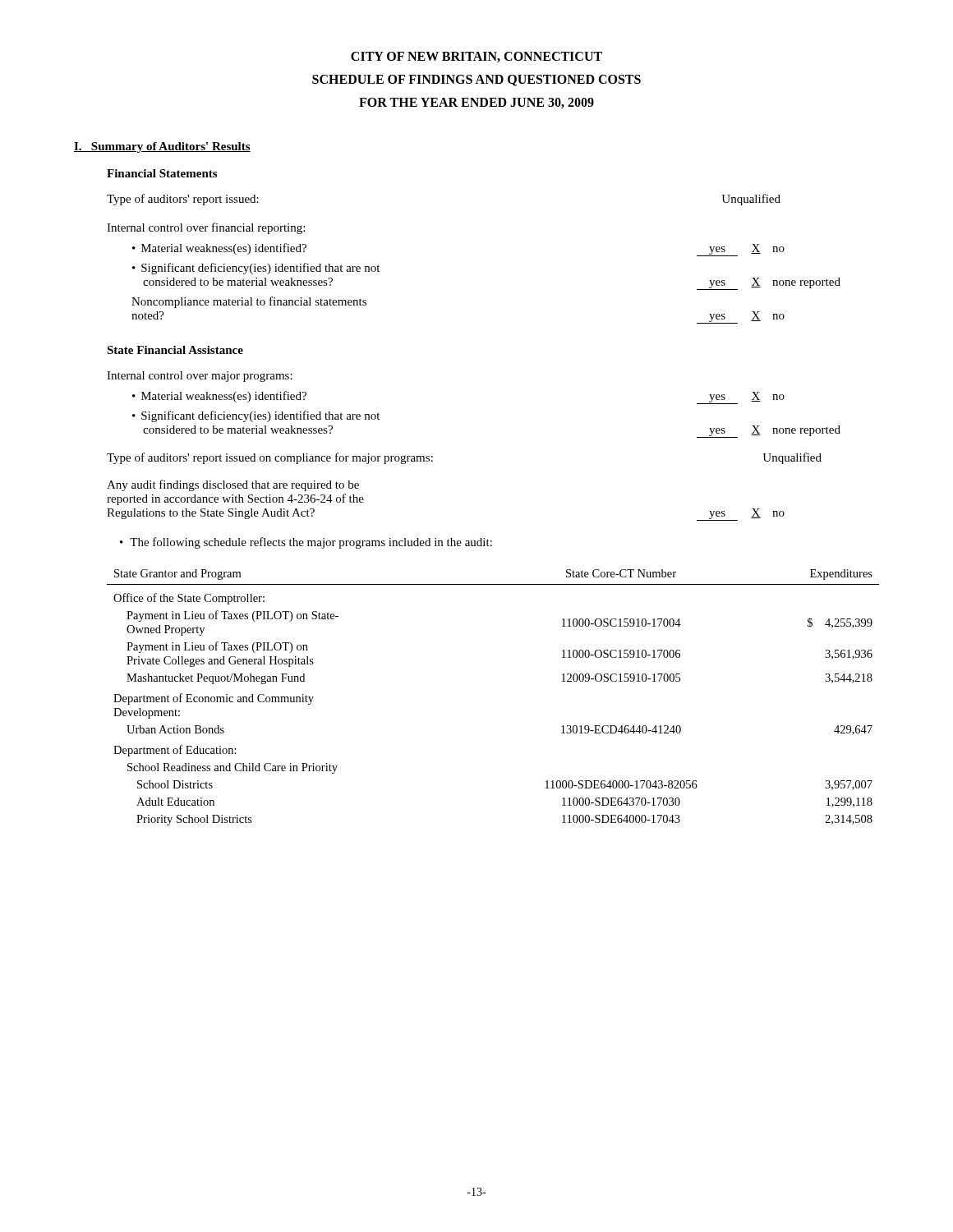Navigate to the text block starting "SCHEDULE OF FINDINGS AND QUESTIONED"
This screenshot has height=1232, width=953.
click(x=476, y=79)
